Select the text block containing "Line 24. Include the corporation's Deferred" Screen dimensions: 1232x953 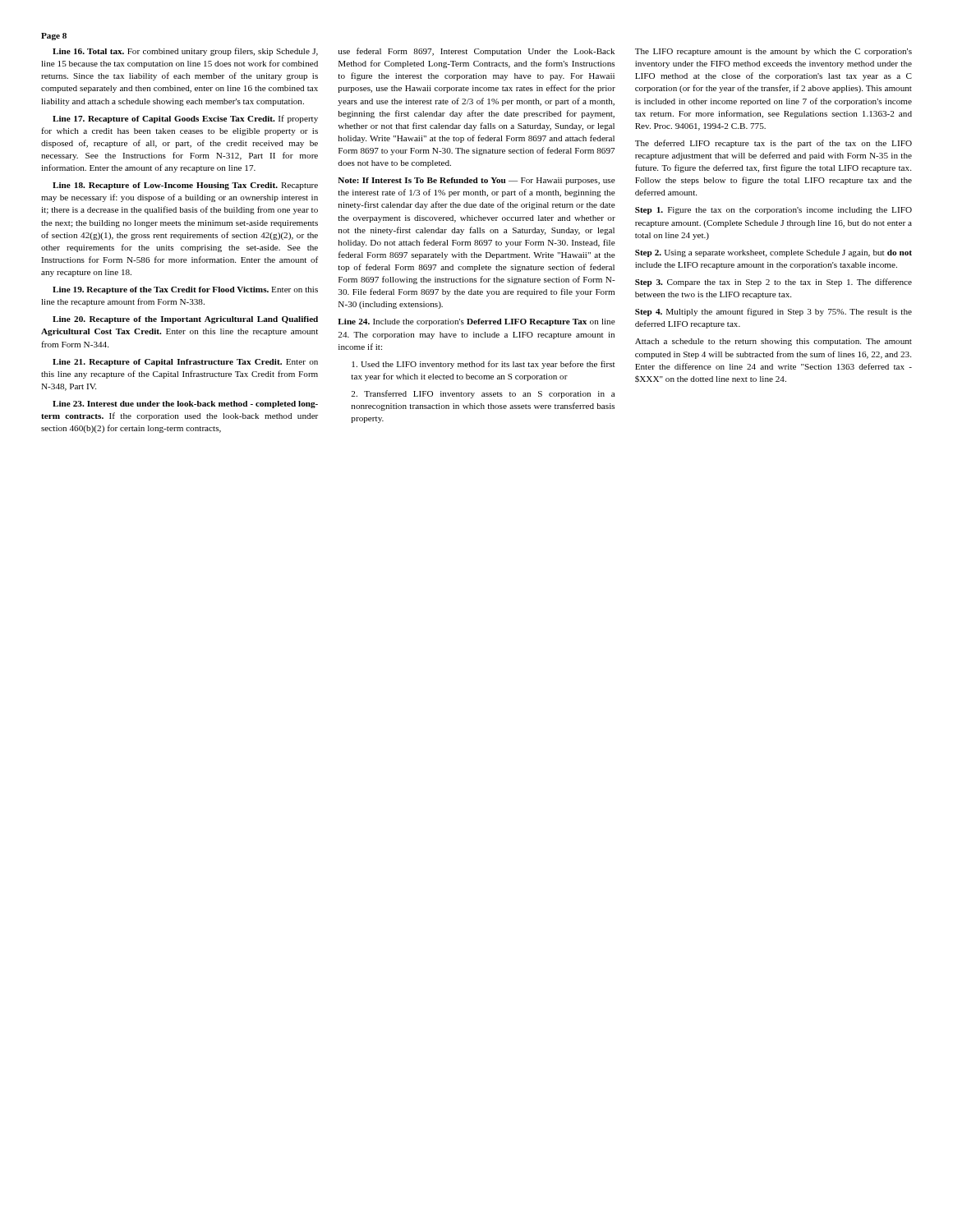point(476,334)
